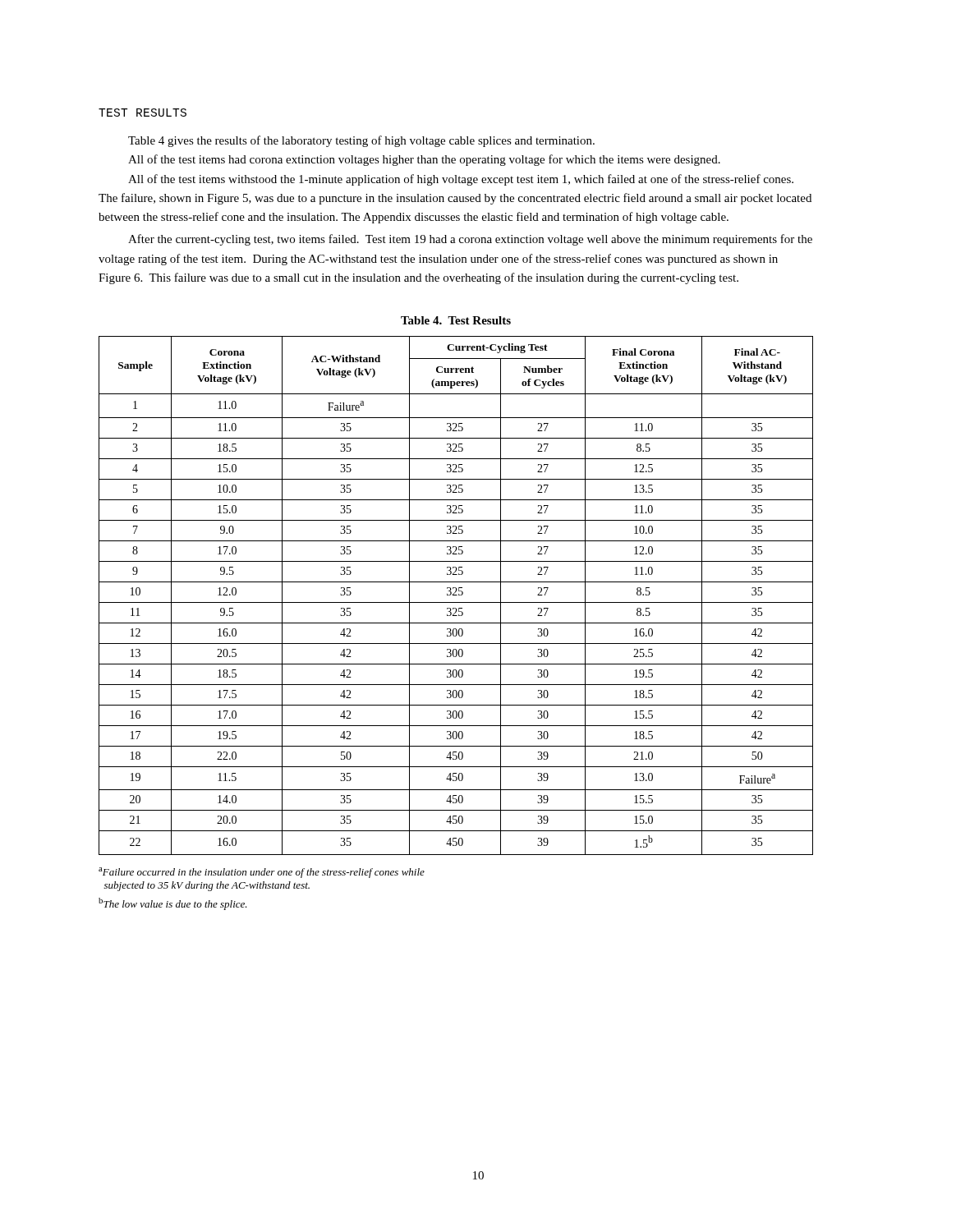Click on the text block with the text "After the current-cycling test, two items failed."
Screen dimensions: 1232x956
(456, 258)
